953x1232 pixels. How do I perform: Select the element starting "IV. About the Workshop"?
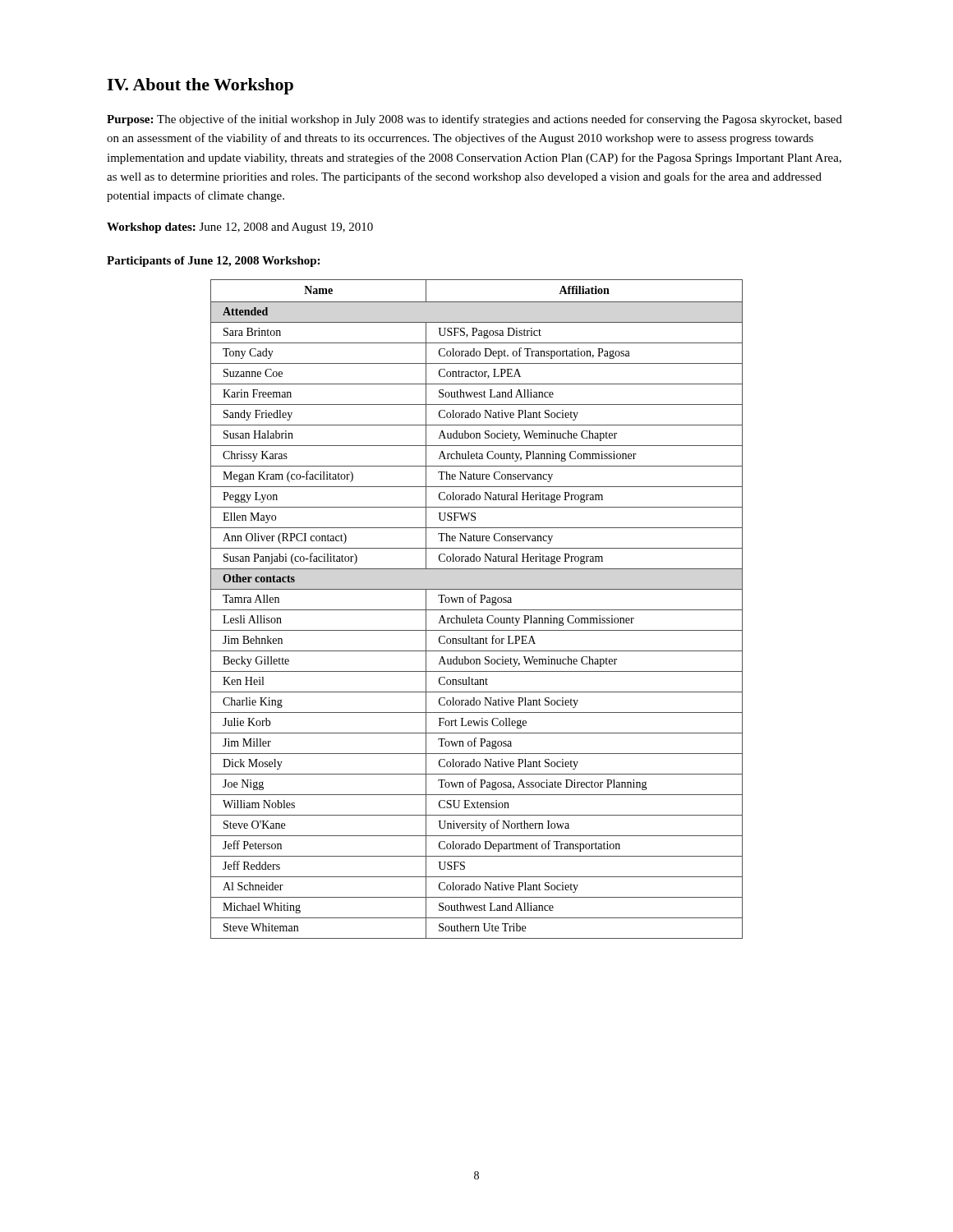tap(200, 84)
